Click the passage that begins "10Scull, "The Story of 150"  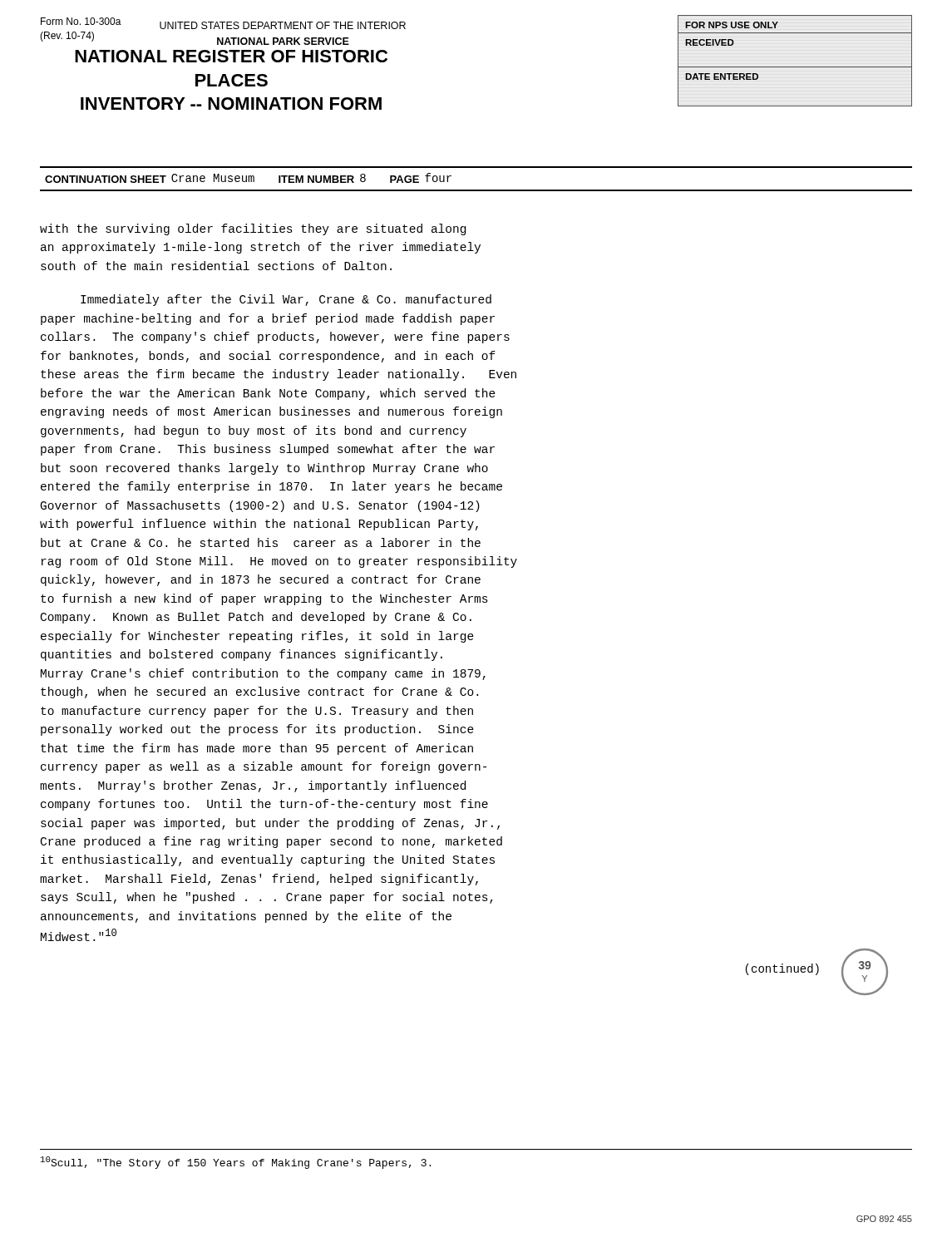tap(236, 1163)
